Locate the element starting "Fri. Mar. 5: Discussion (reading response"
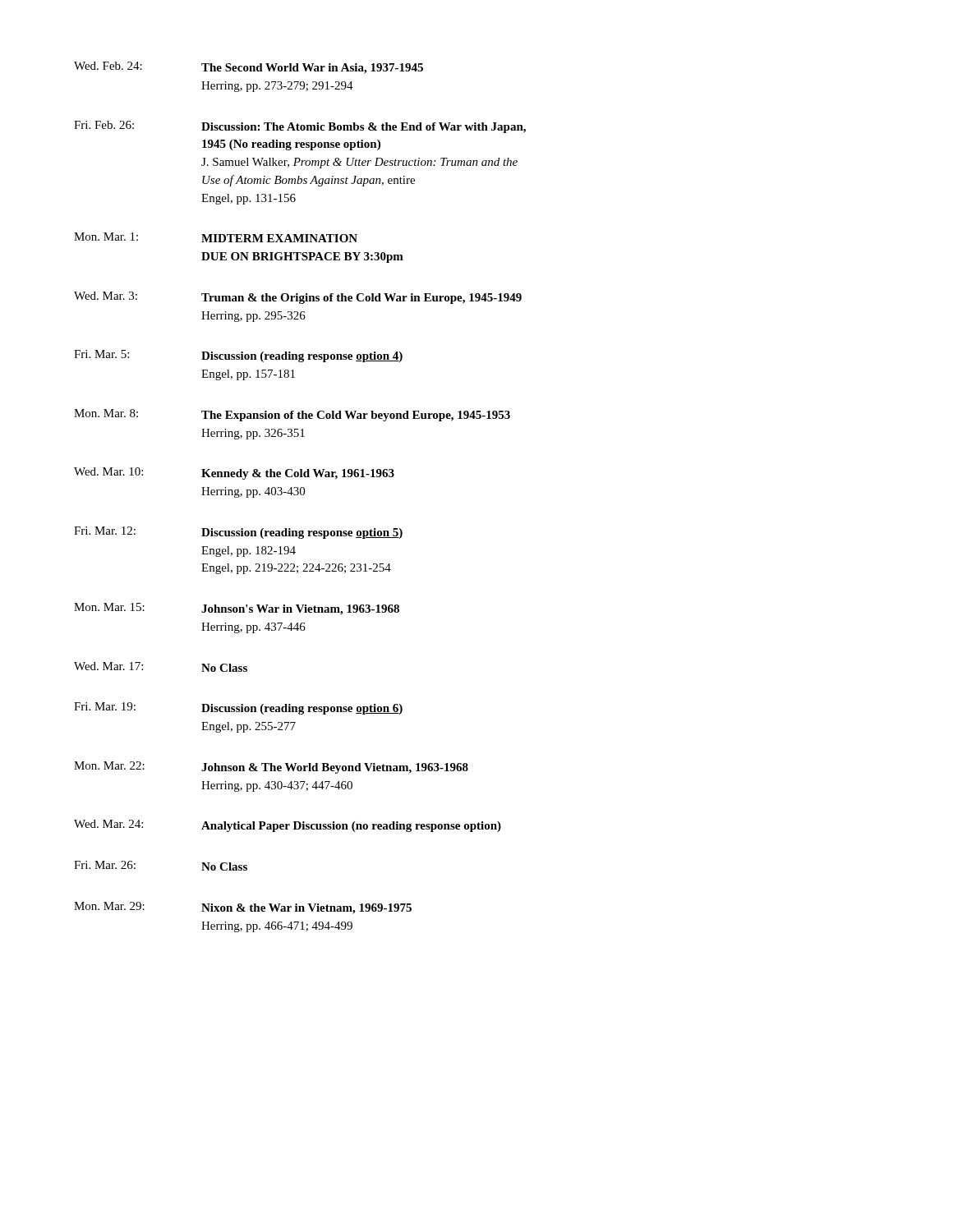 pyautogui.click(x=238, y=356)
